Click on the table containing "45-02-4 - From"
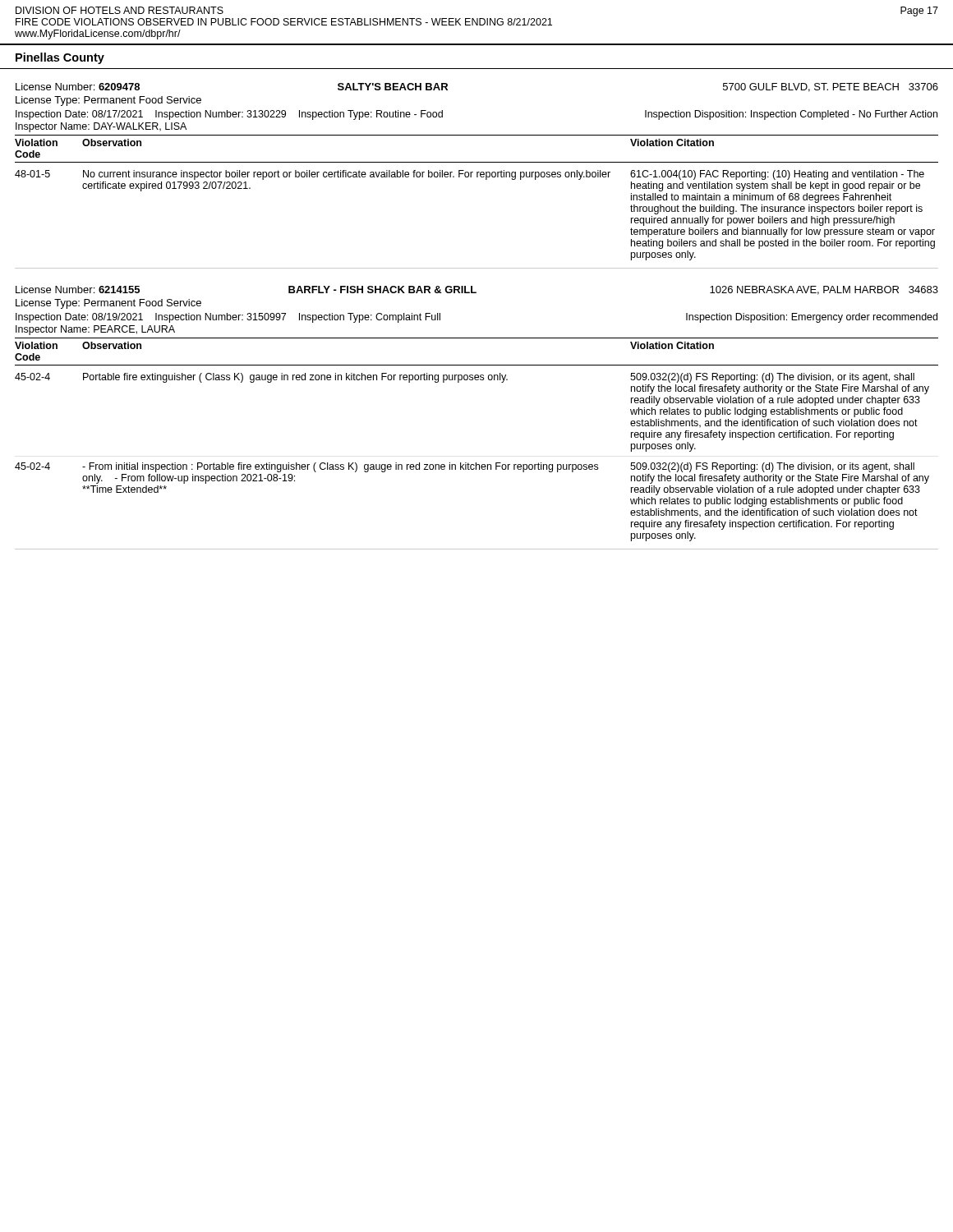 476,501
